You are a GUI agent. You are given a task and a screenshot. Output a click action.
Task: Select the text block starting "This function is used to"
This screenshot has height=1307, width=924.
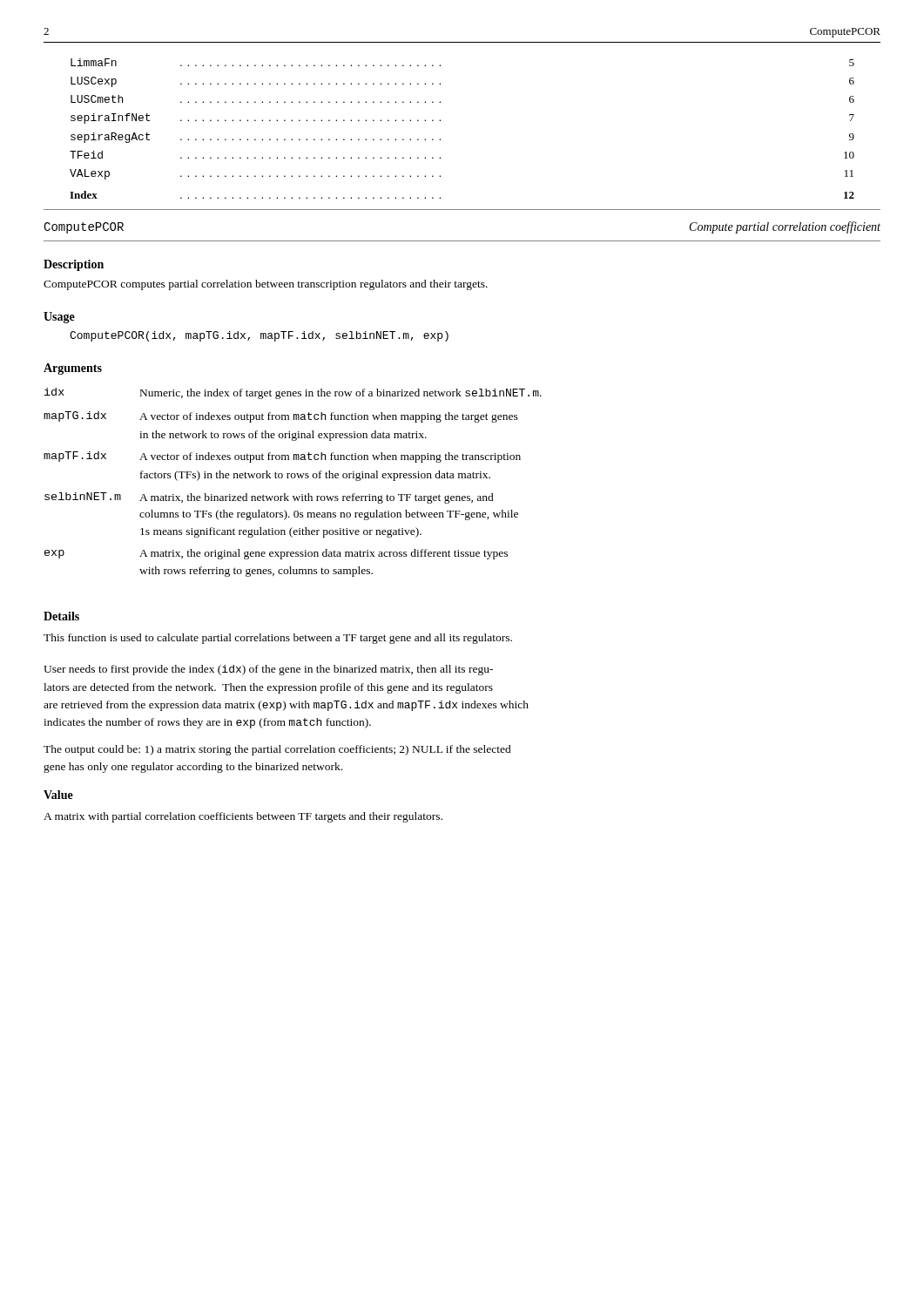(x=462, y=638)
